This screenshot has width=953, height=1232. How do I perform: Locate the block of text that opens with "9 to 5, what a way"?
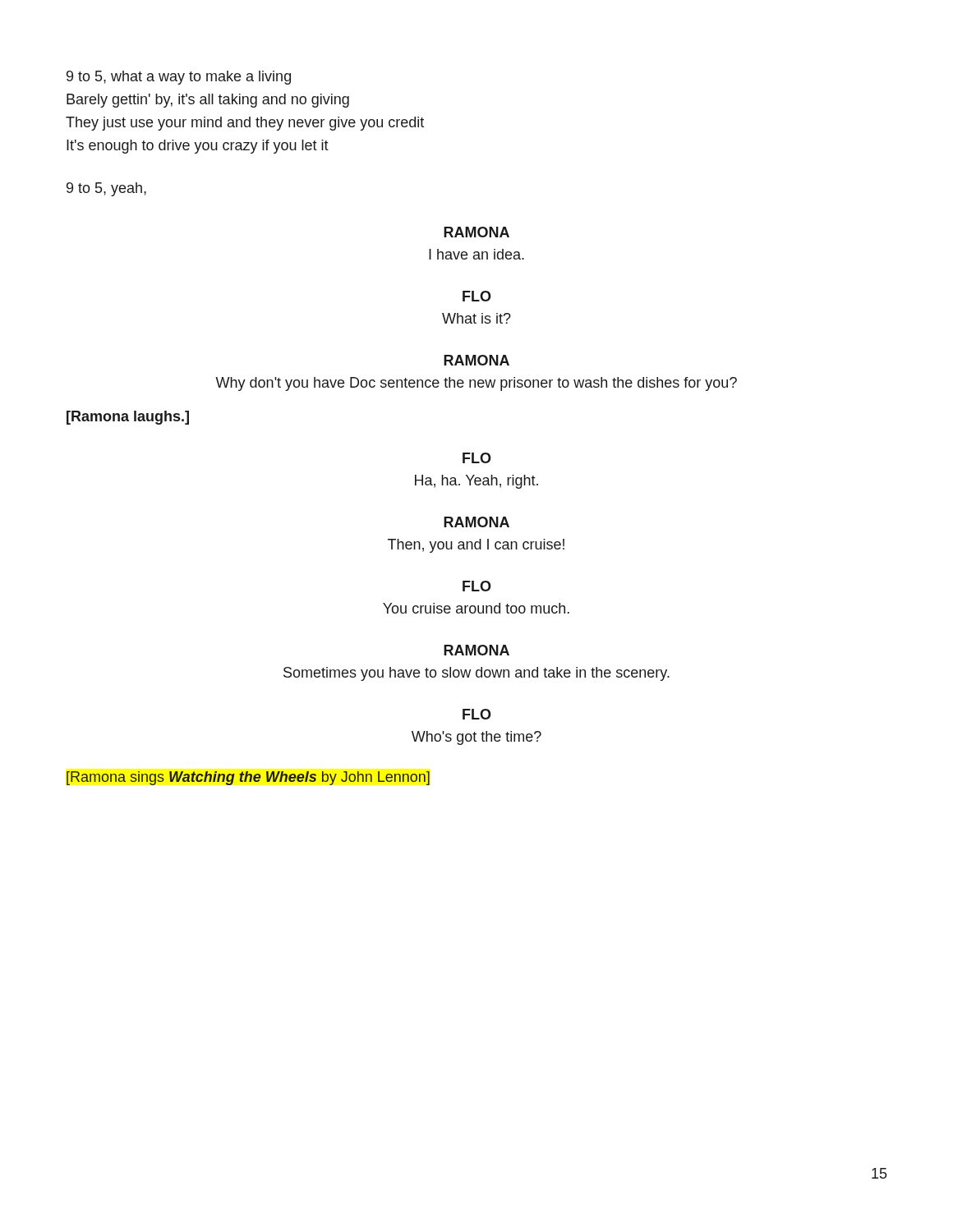coord(245,111)
